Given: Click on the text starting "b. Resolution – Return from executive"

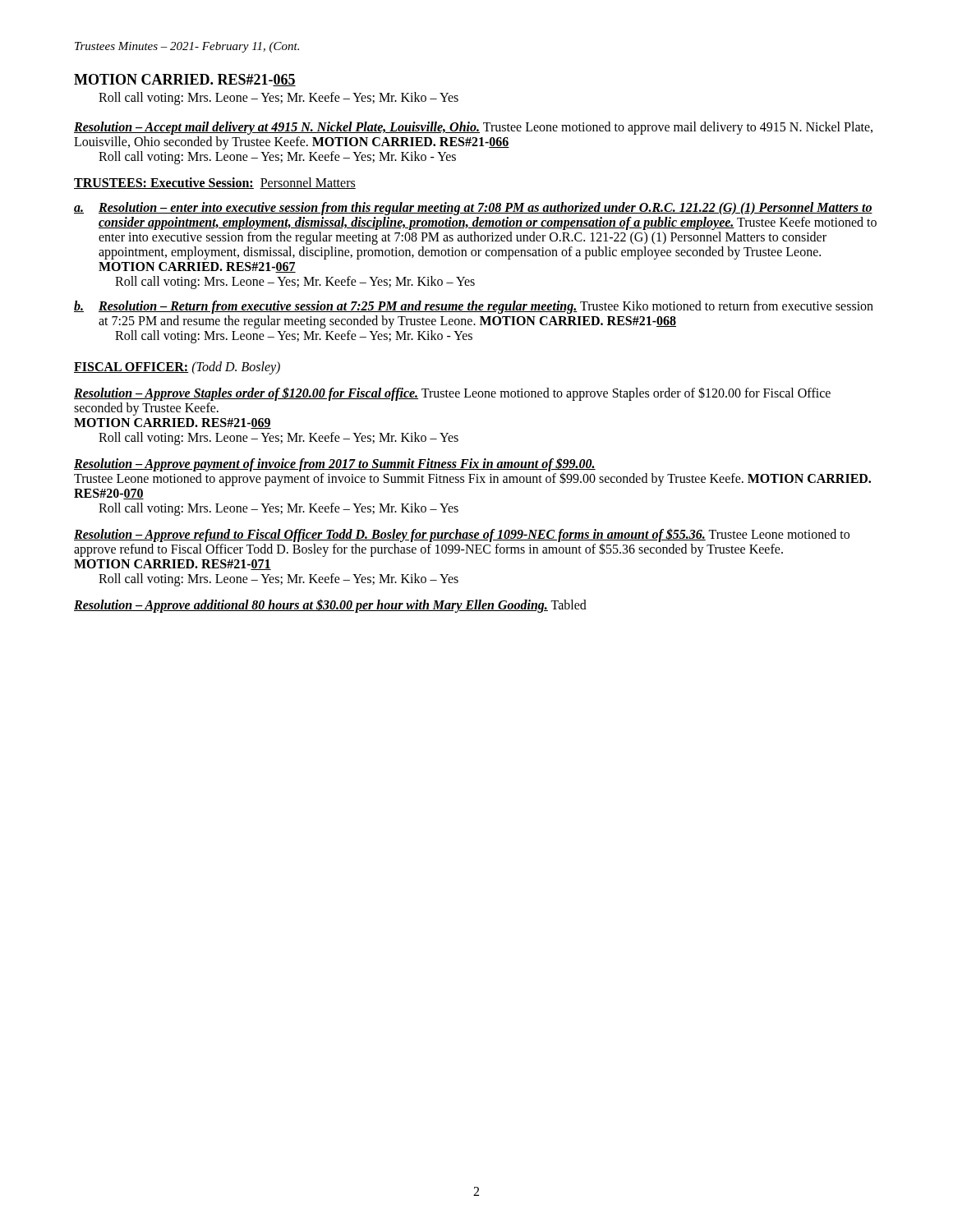Looking at the screenshot, I should 476,321.
